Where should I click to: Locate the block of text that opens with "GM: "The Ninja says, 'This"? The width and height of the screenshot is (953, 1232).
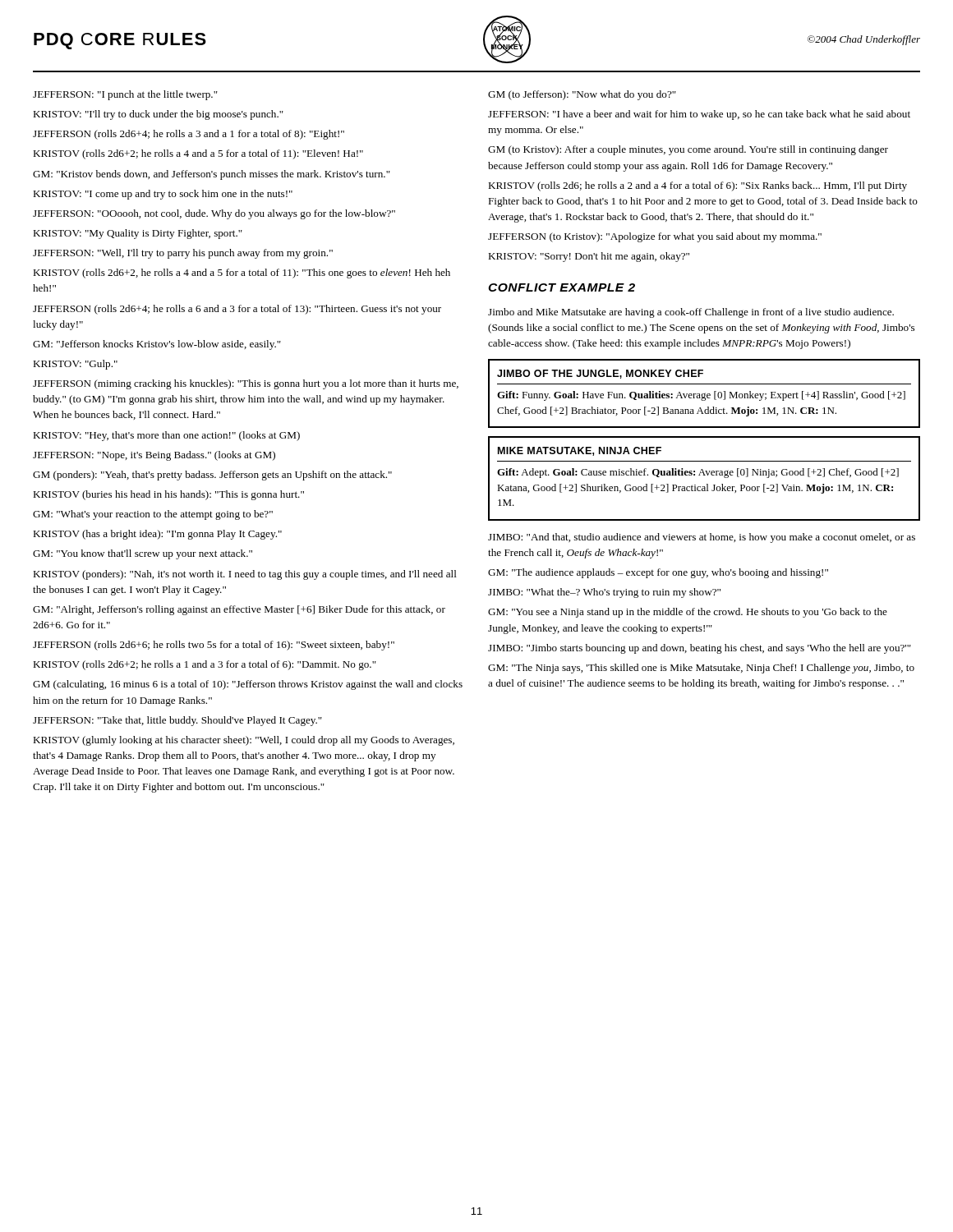[x=701, y=675]
